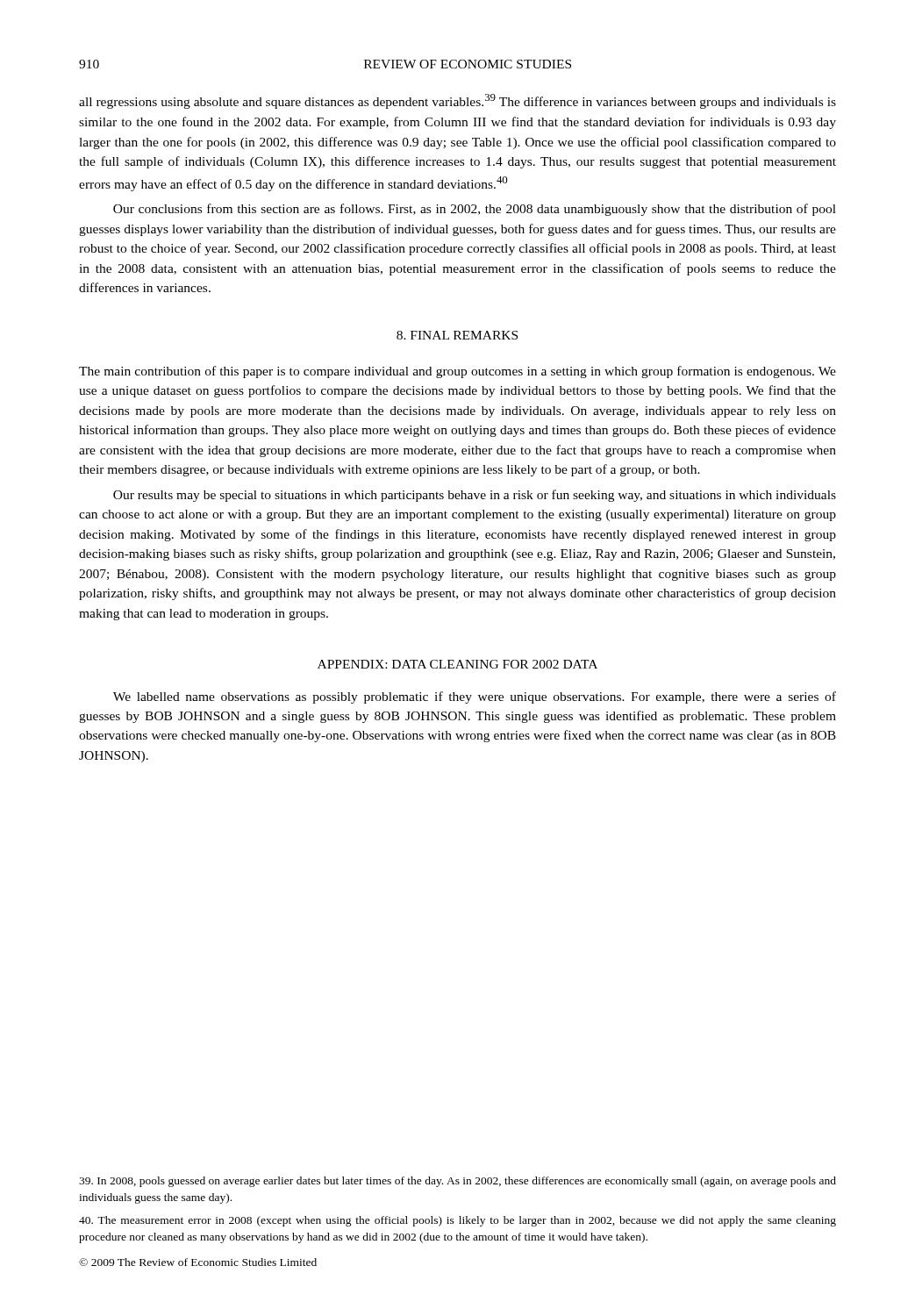Viewport: 915px width, 1316px height.
Task: Locate the section header that reads "APPENDIX: DATA CLEANING FOR 2002 DATA"
Action: pos(458,664)
